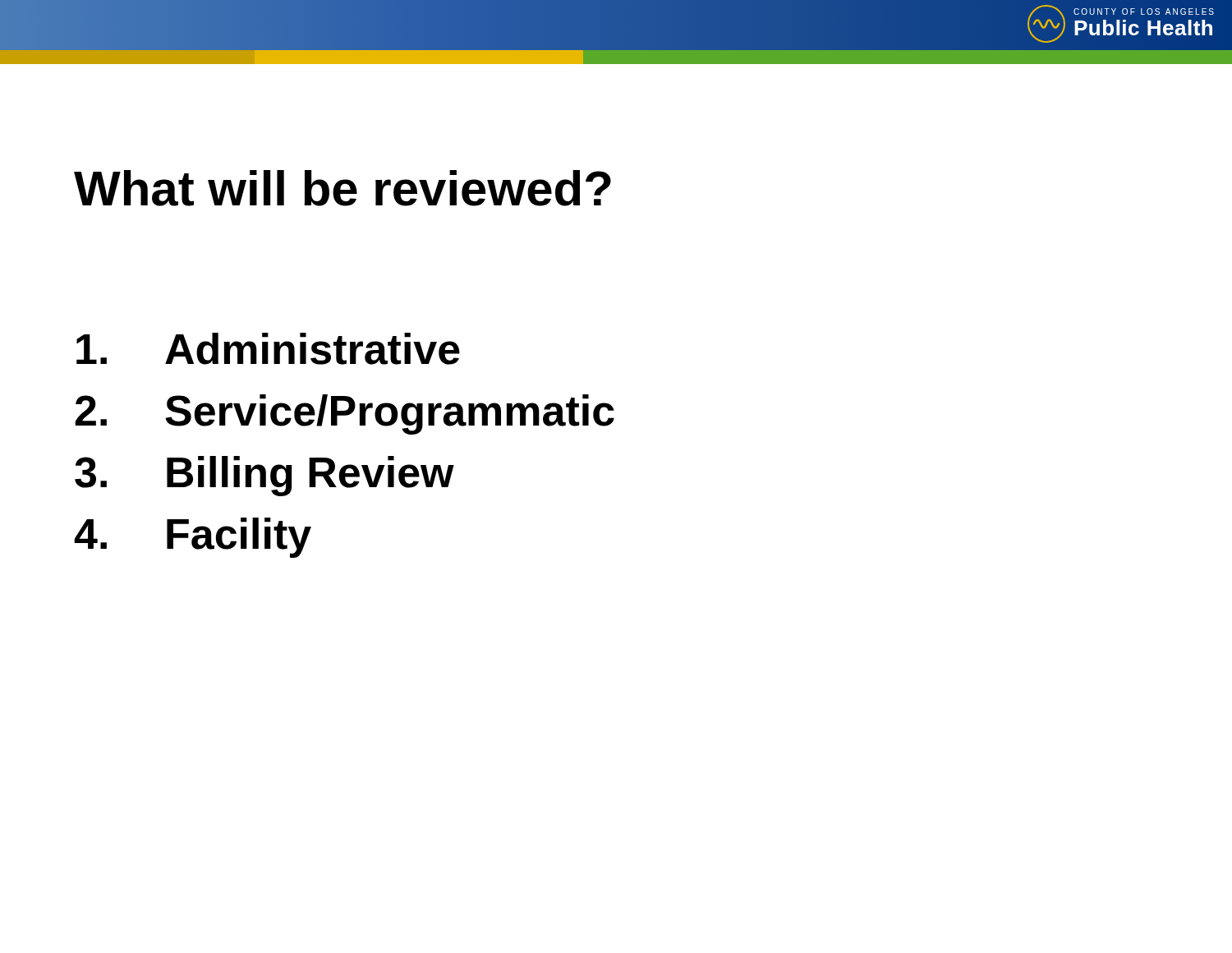The image size is (1232, 953).
Task: Find "What will be reviewed?" on this page
Action: (x=344, y=189)
